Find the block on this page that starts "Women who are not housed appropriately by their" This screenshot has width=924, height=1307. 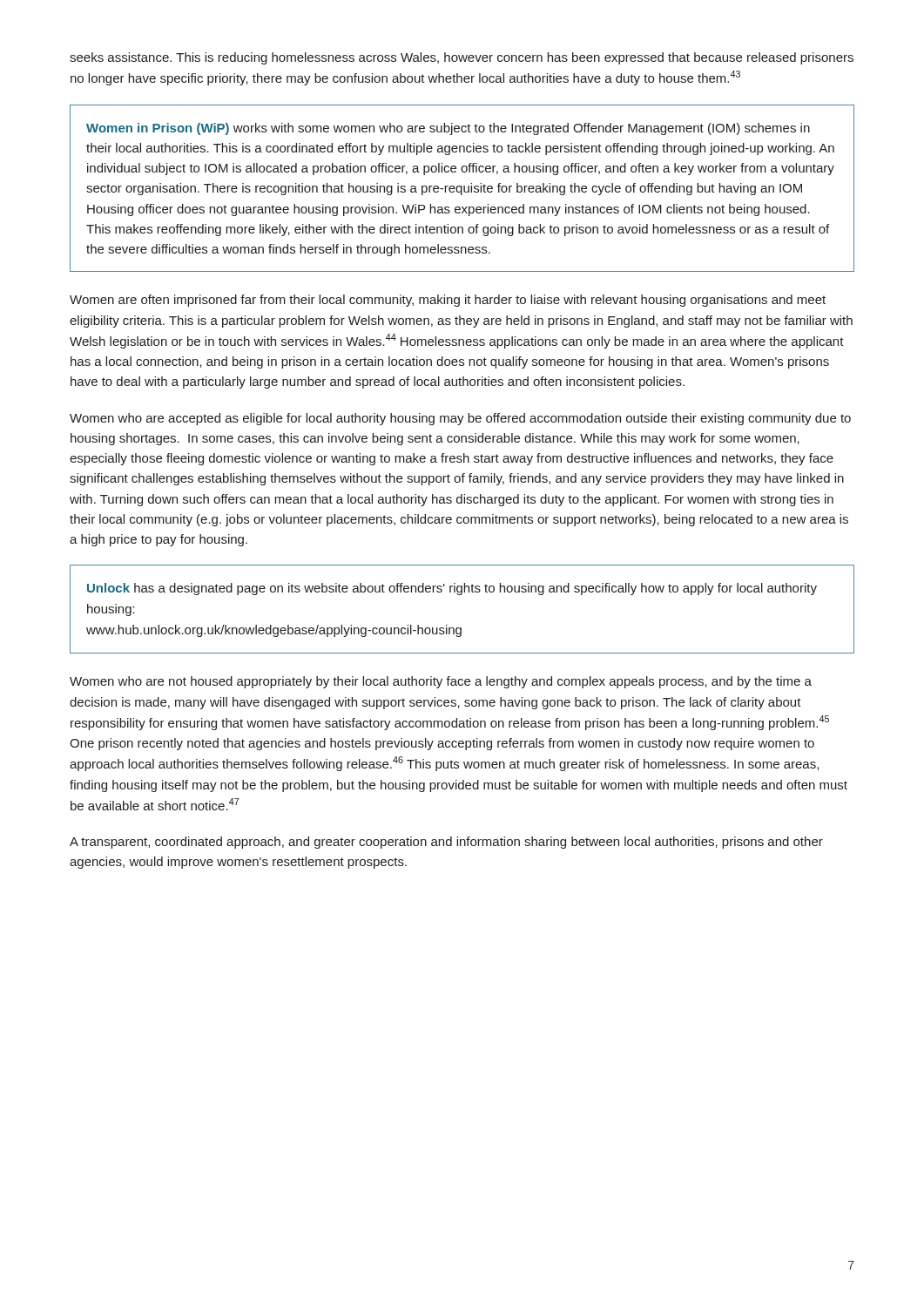pos(459,743)
